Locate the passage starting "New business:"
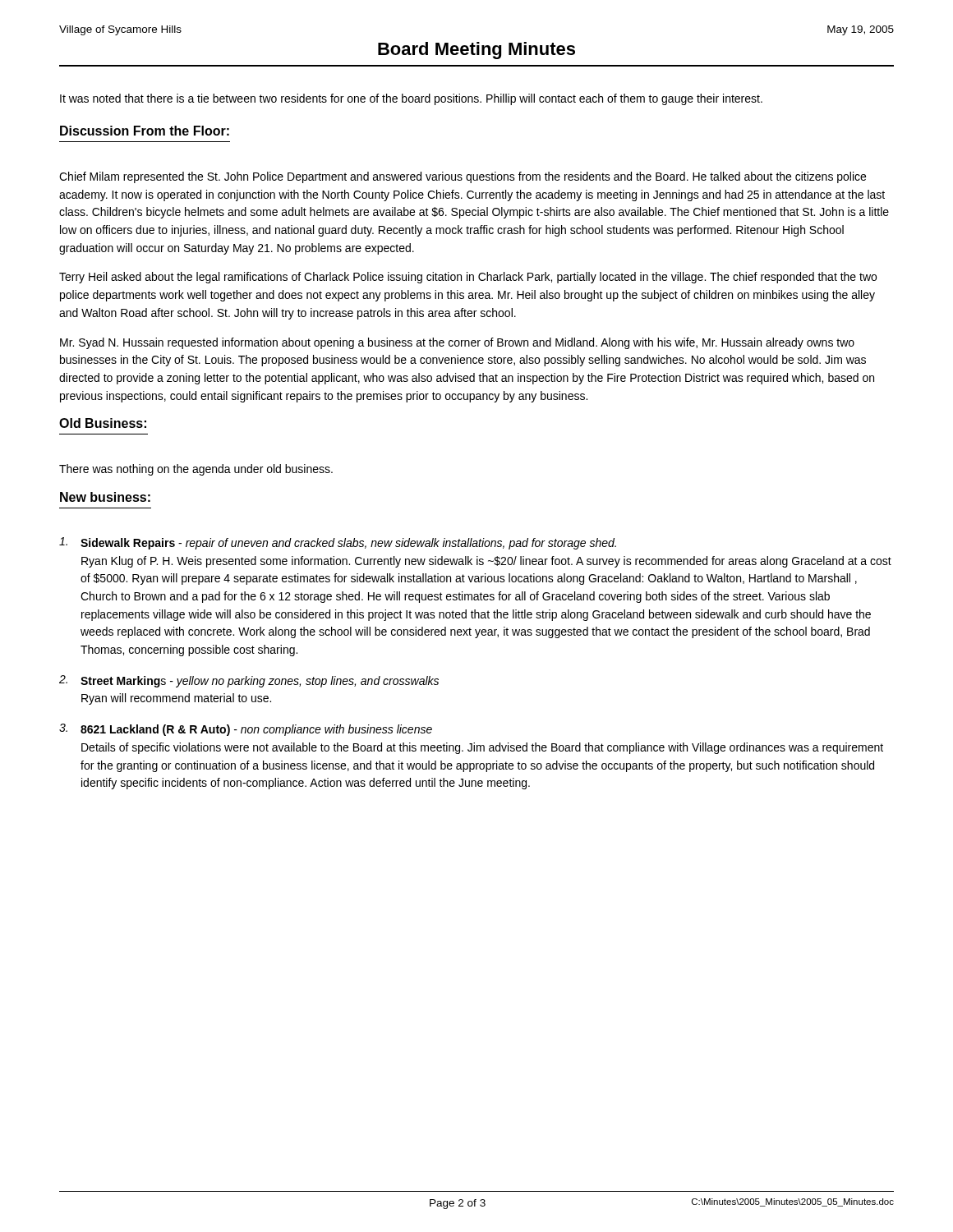The image size is (953, 1232). click(105, 497)
